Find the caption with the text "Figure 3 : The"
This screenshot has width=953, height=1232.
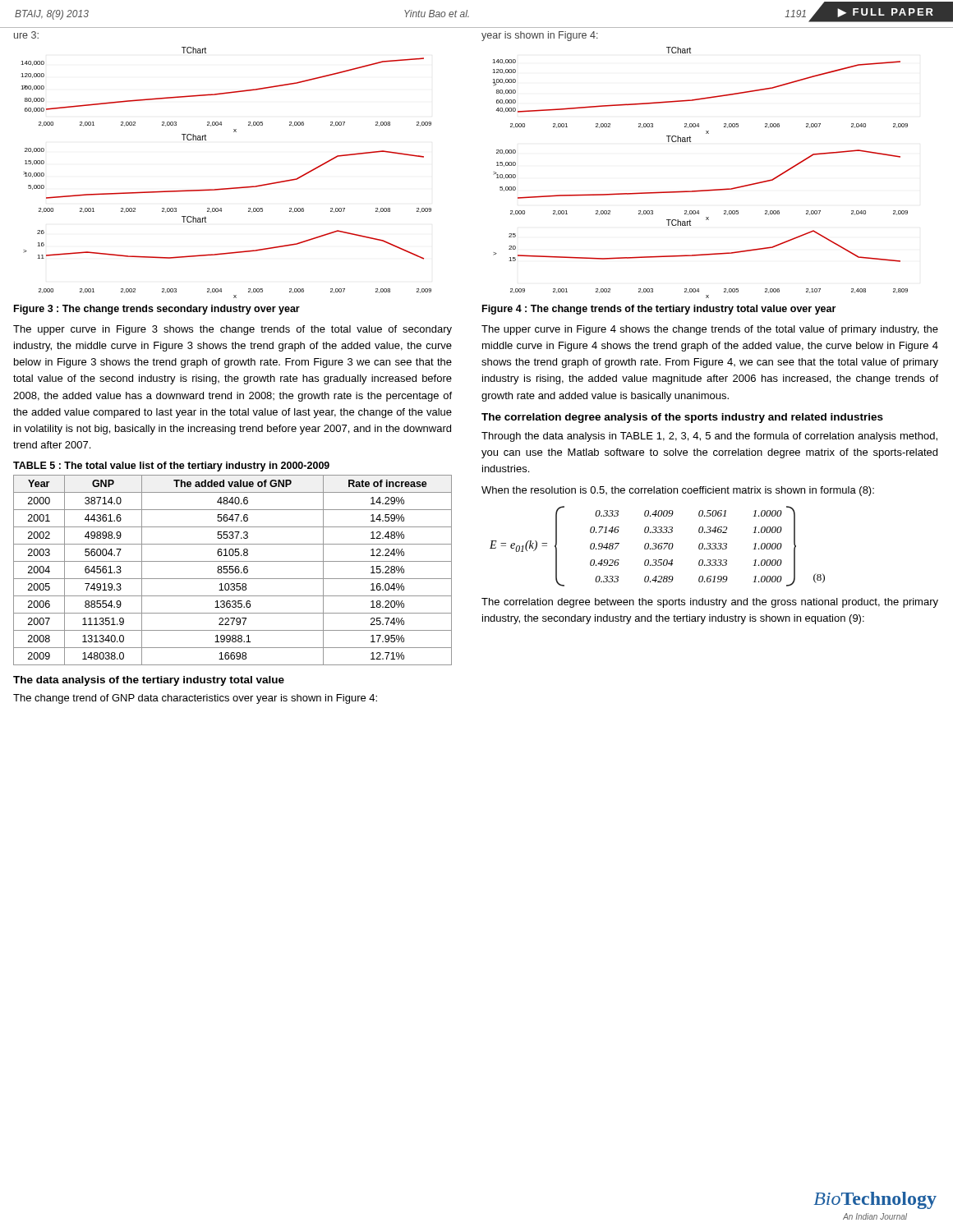[x=156, y=309]
